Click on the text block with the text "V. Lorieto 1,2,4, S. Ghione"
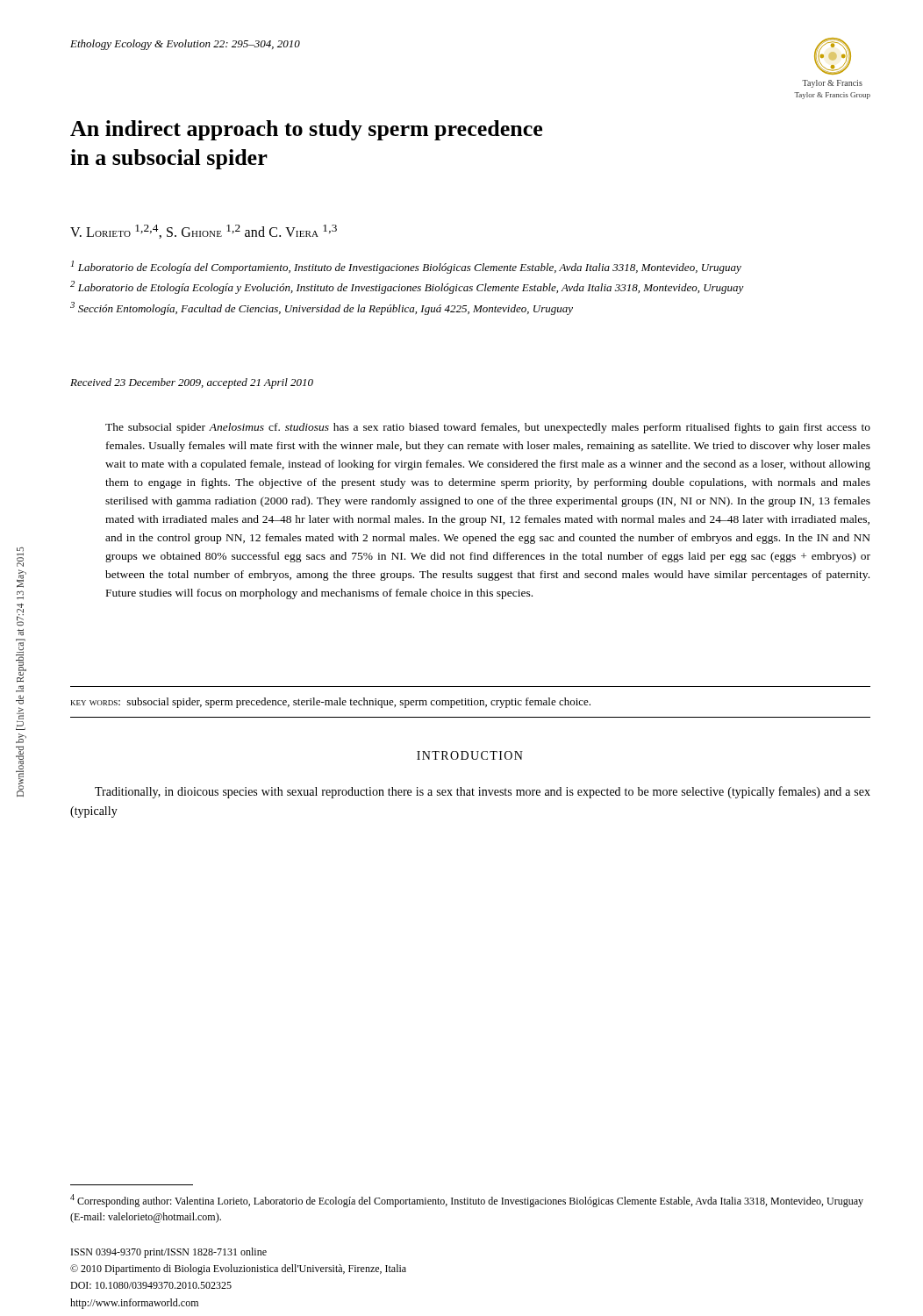This screenshot has width=923, height=1316. coord(204,230)
